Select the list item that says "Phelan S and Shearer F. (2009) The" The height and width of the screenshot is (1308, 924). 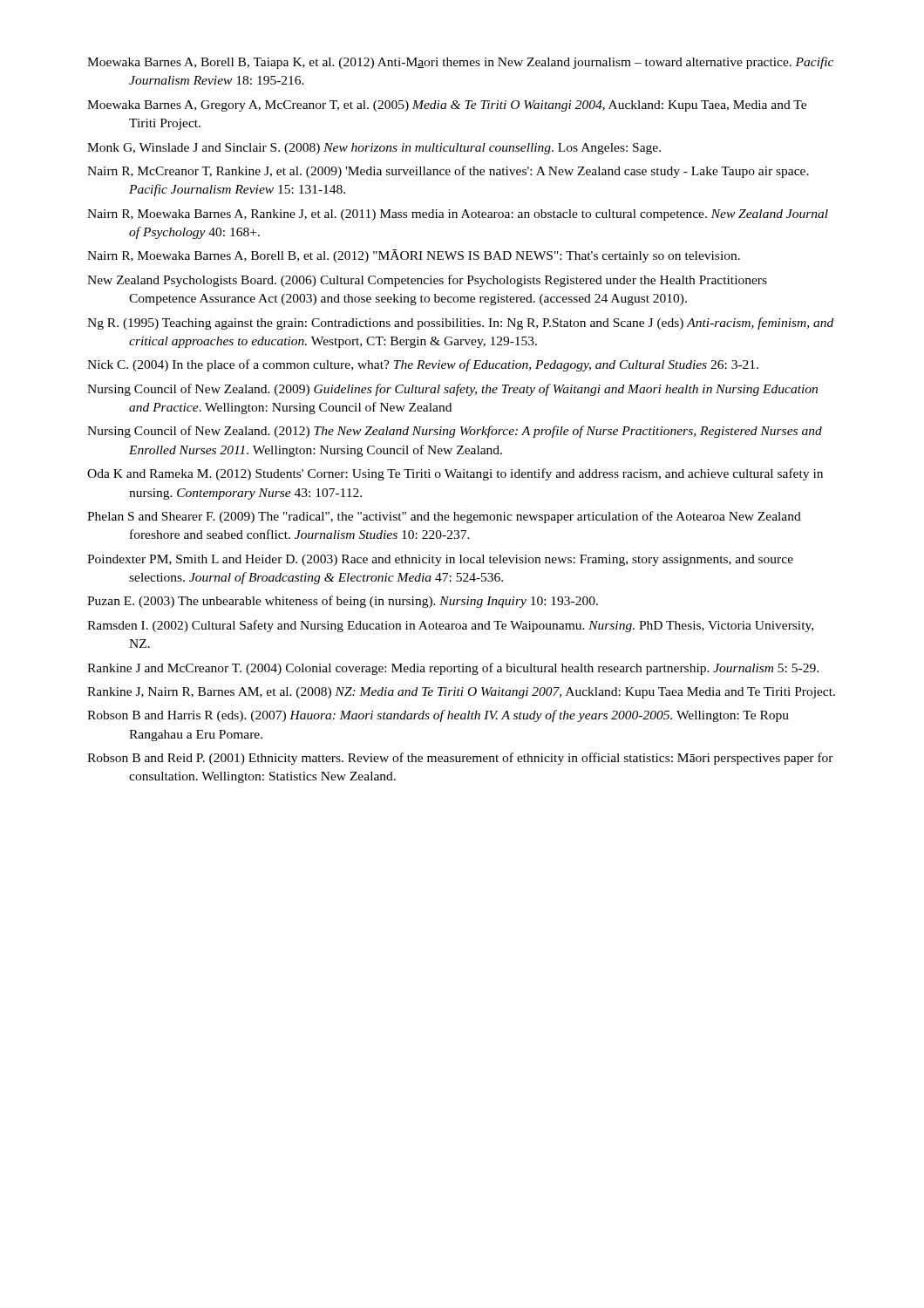[444, 525]
